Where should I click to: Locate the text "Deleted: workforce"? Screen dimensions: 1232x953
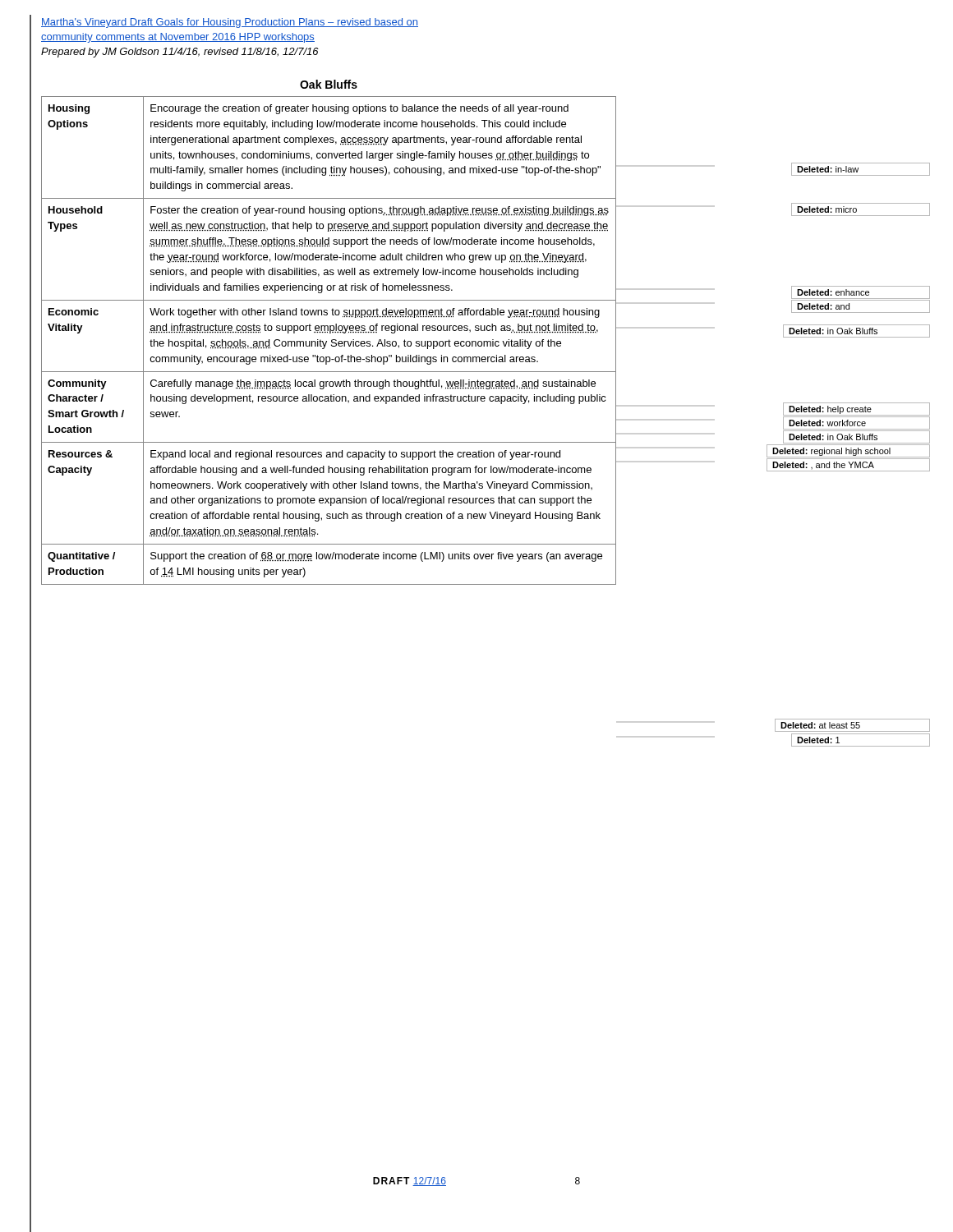pos(827,423)
